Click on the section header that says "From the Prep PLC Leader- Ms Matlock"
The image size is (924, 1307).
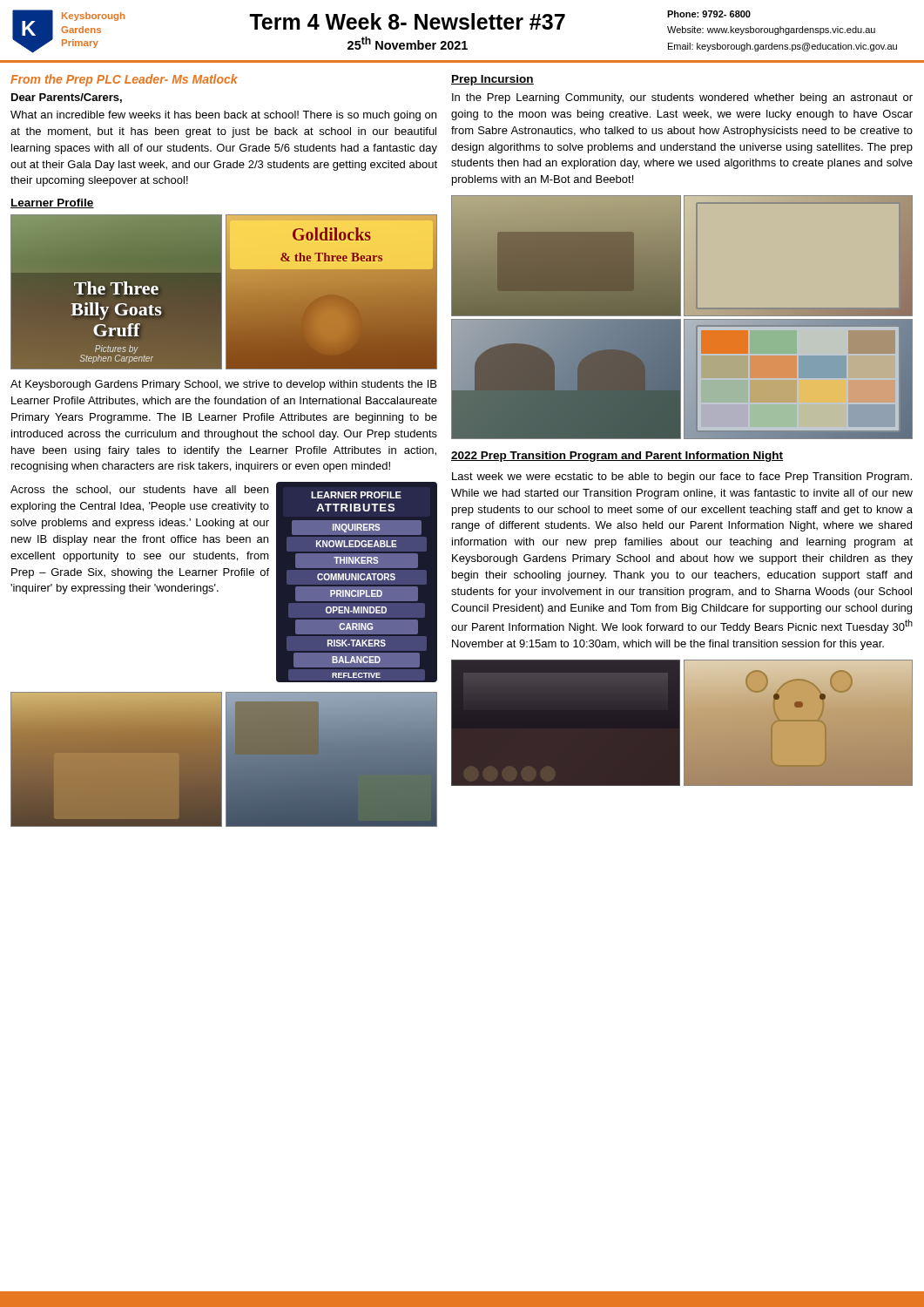click(124, 79)
